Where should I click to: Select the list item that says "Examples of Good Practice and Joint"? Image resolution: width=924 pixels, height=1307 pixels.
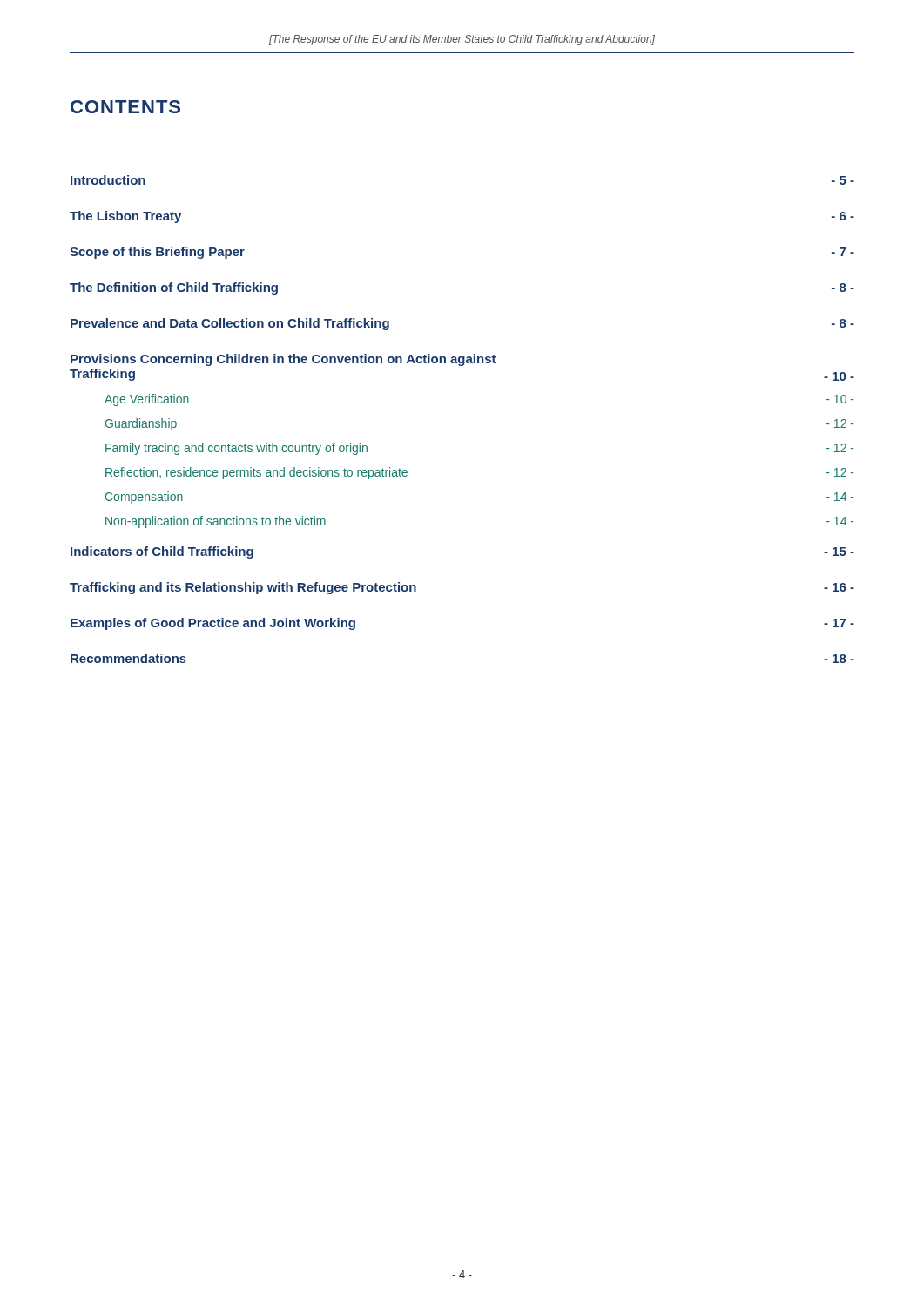coord(210,623)
